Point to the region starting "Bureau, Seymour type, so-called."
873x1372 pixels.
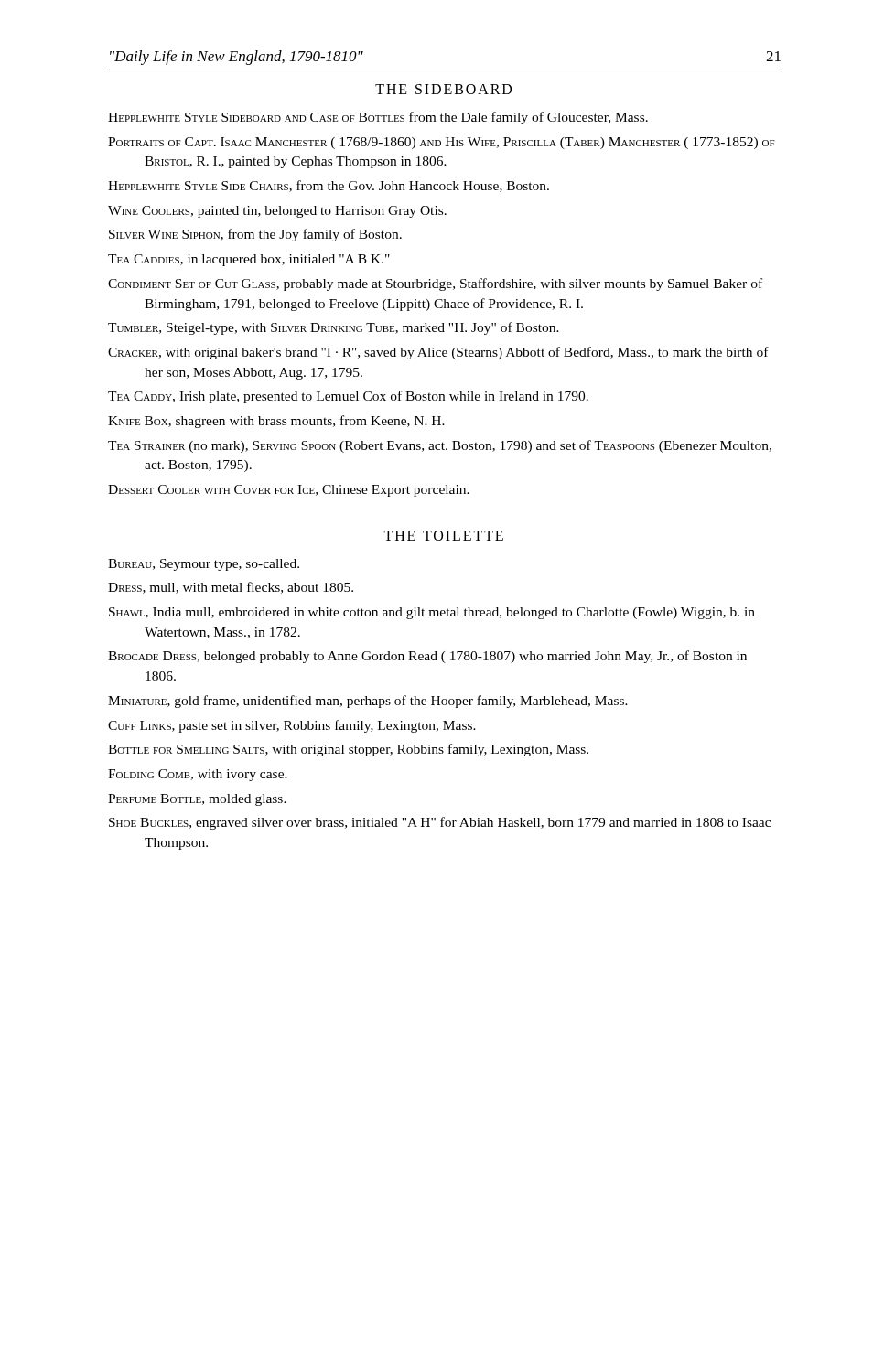click(204, 563)
